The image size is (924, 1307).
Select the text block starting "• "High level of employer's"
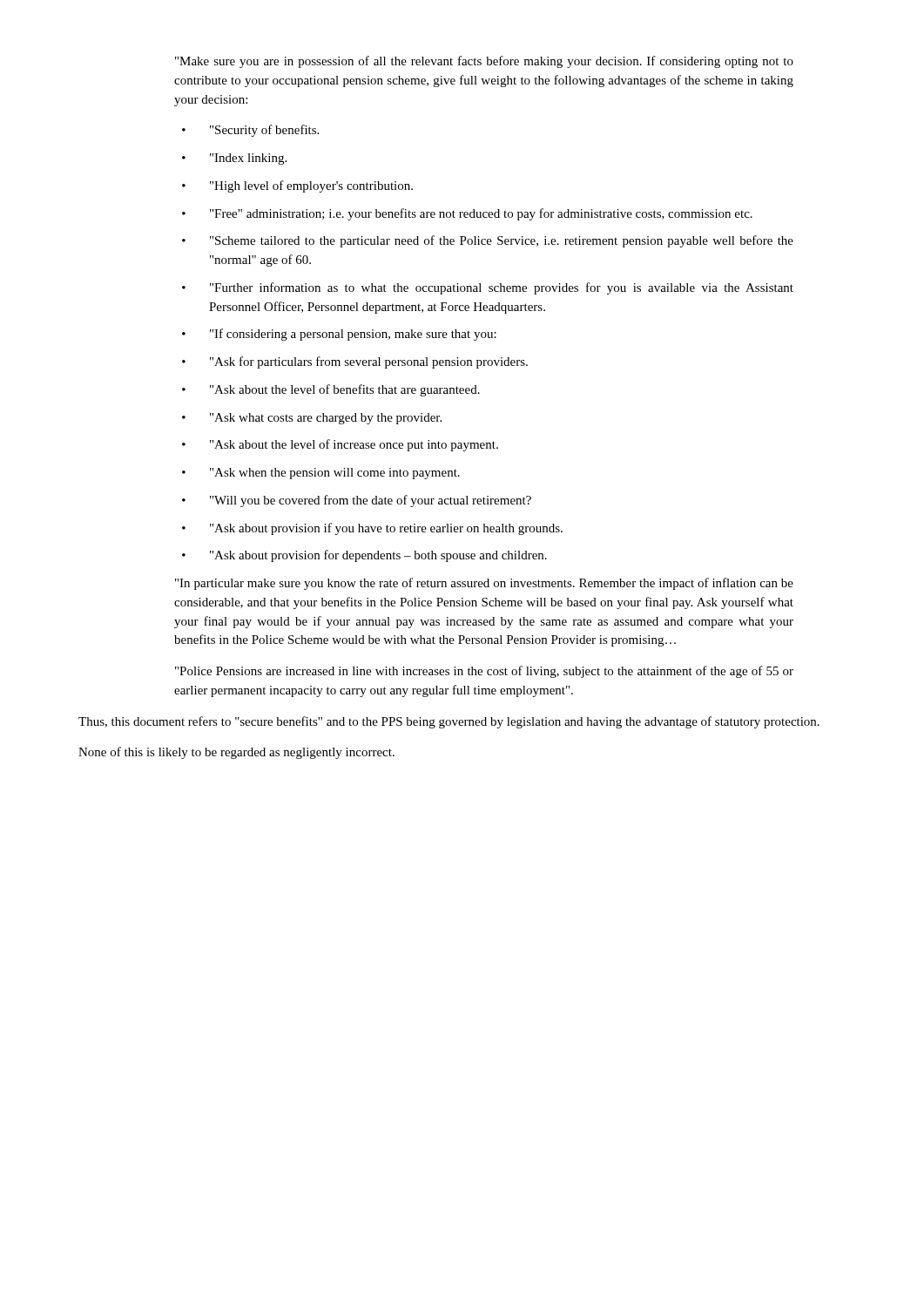pyautogui.click(x=297, y=186)
